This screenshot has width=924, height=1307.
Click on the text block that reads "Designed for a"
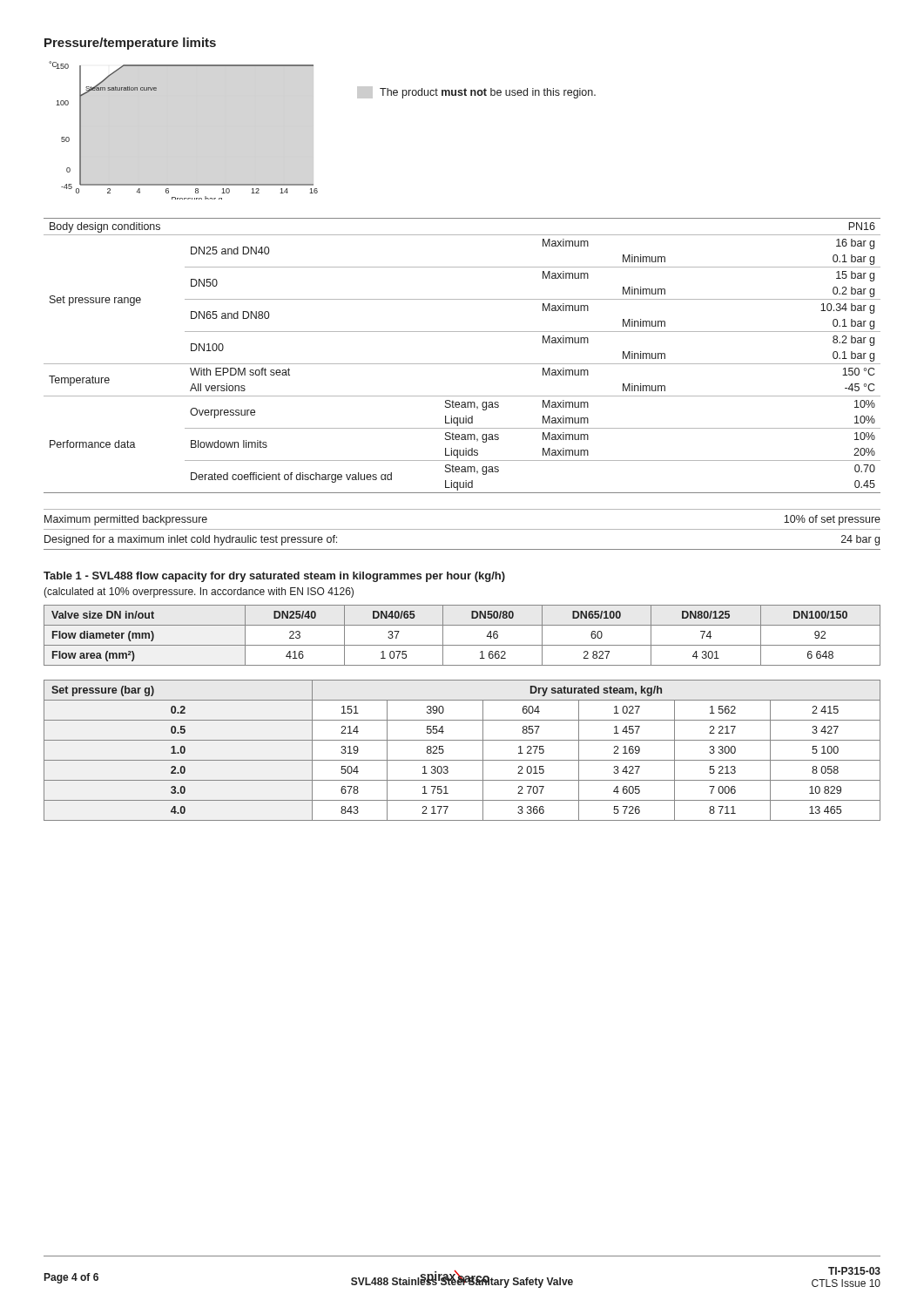[x=462, y=539]
